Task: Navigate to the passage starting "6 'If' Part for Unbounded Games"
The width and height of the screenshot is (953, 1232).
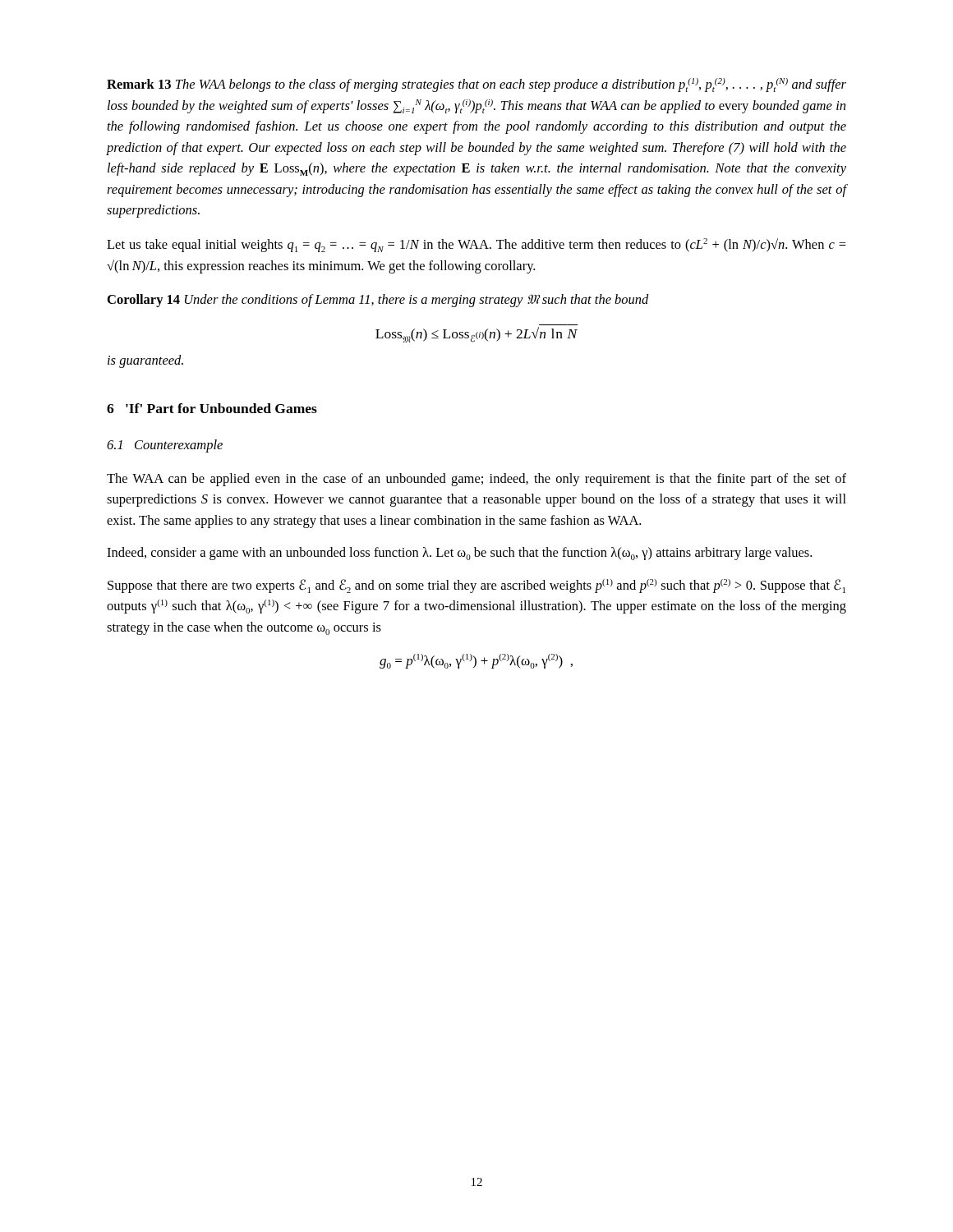Action: [x=212, y=408]
